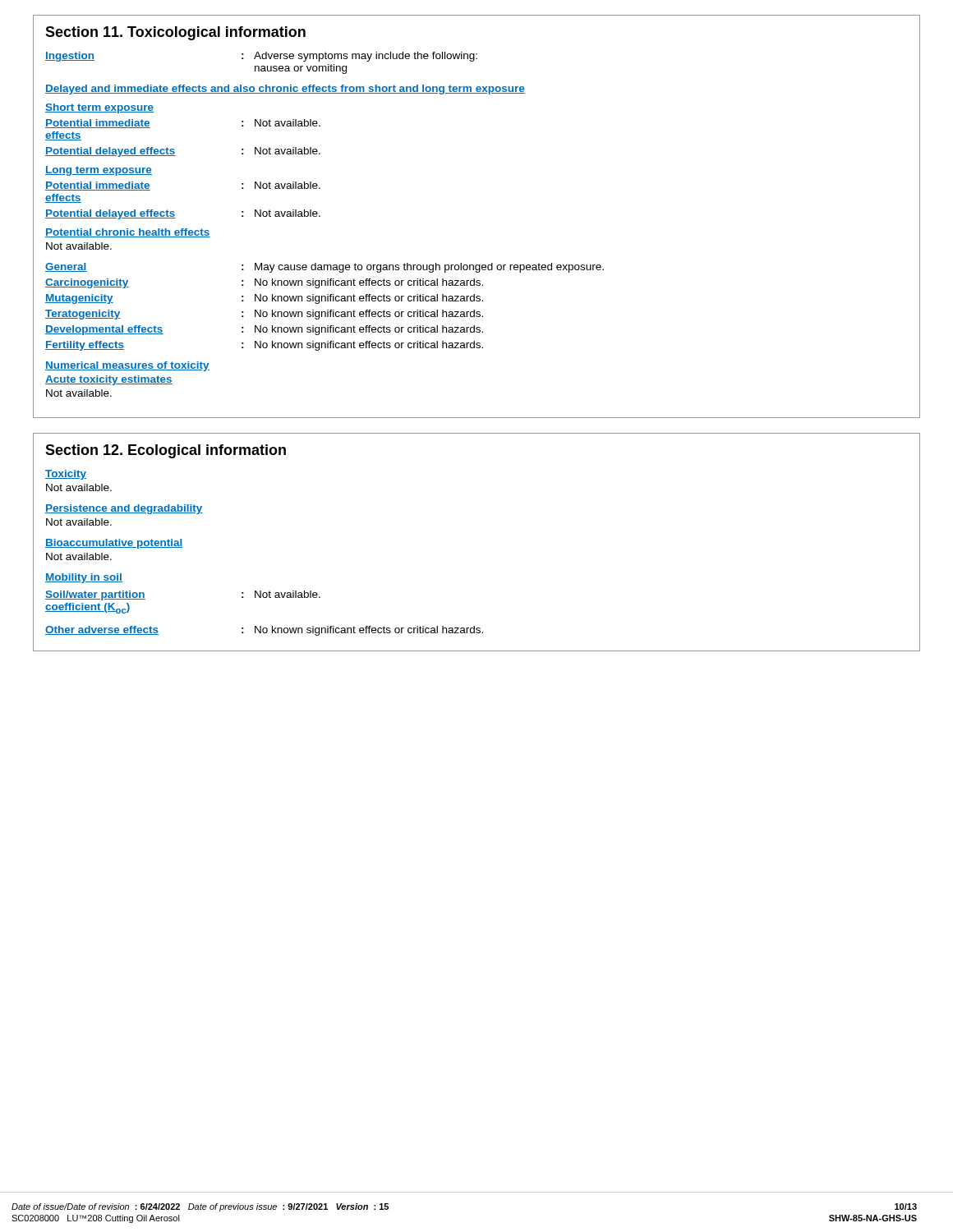
Task: Click on the region starting "Numerical measures of toxicity"
Action: 127,365
